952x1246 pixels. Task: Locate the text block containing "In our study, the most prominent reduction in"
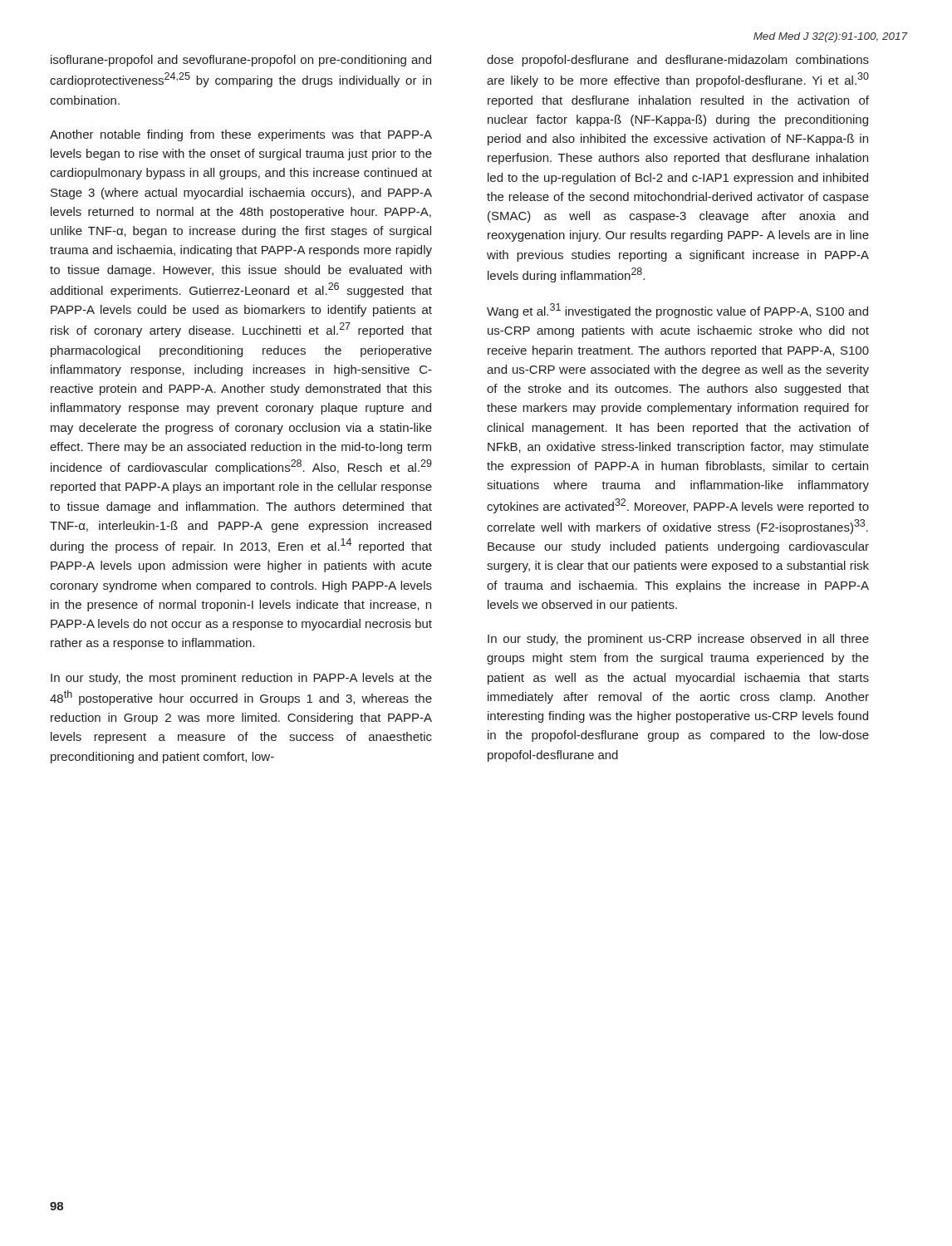241,716
